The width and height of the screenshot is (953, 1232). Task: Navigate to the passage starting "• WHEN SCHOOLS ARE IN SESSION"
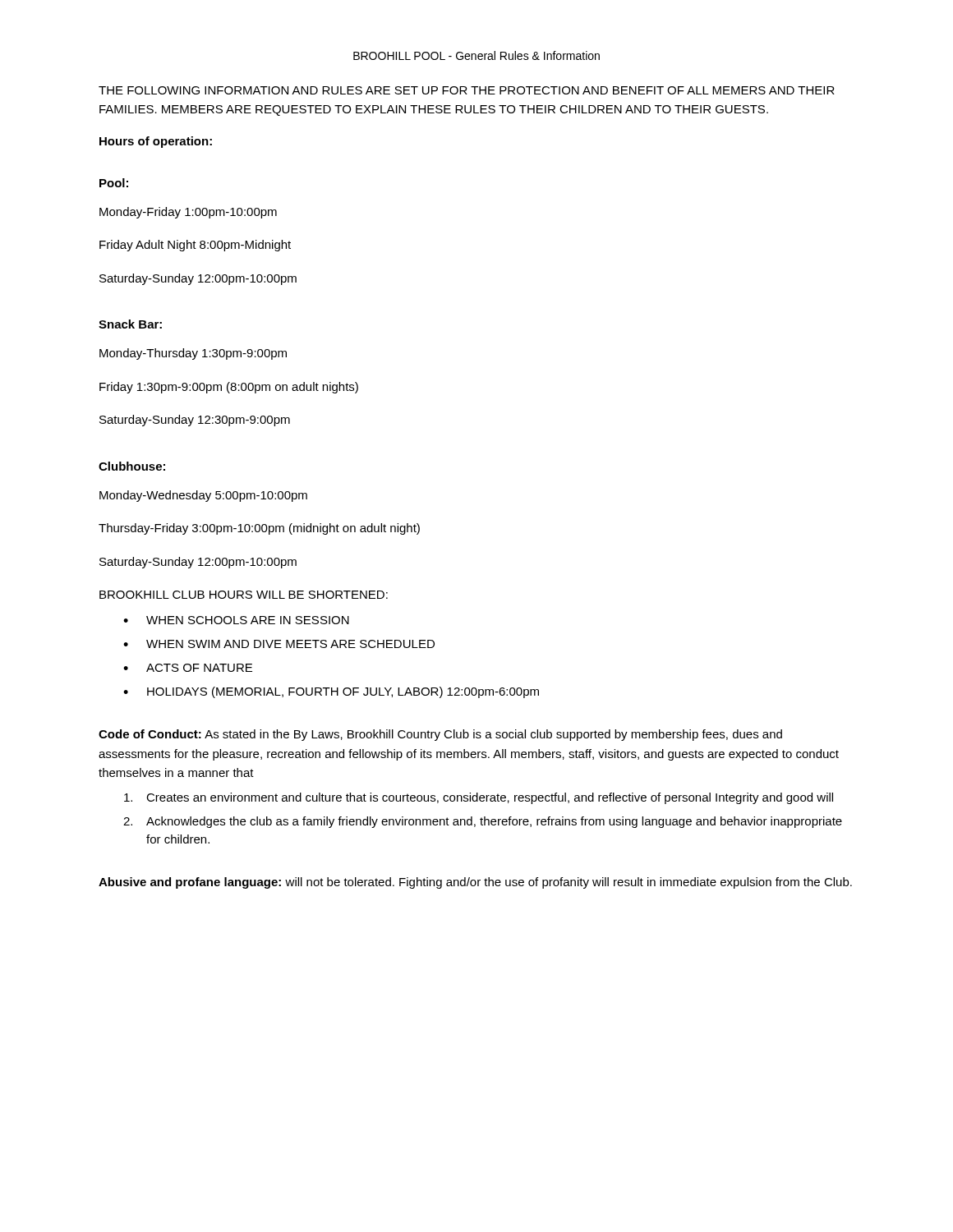pos(236,620)
